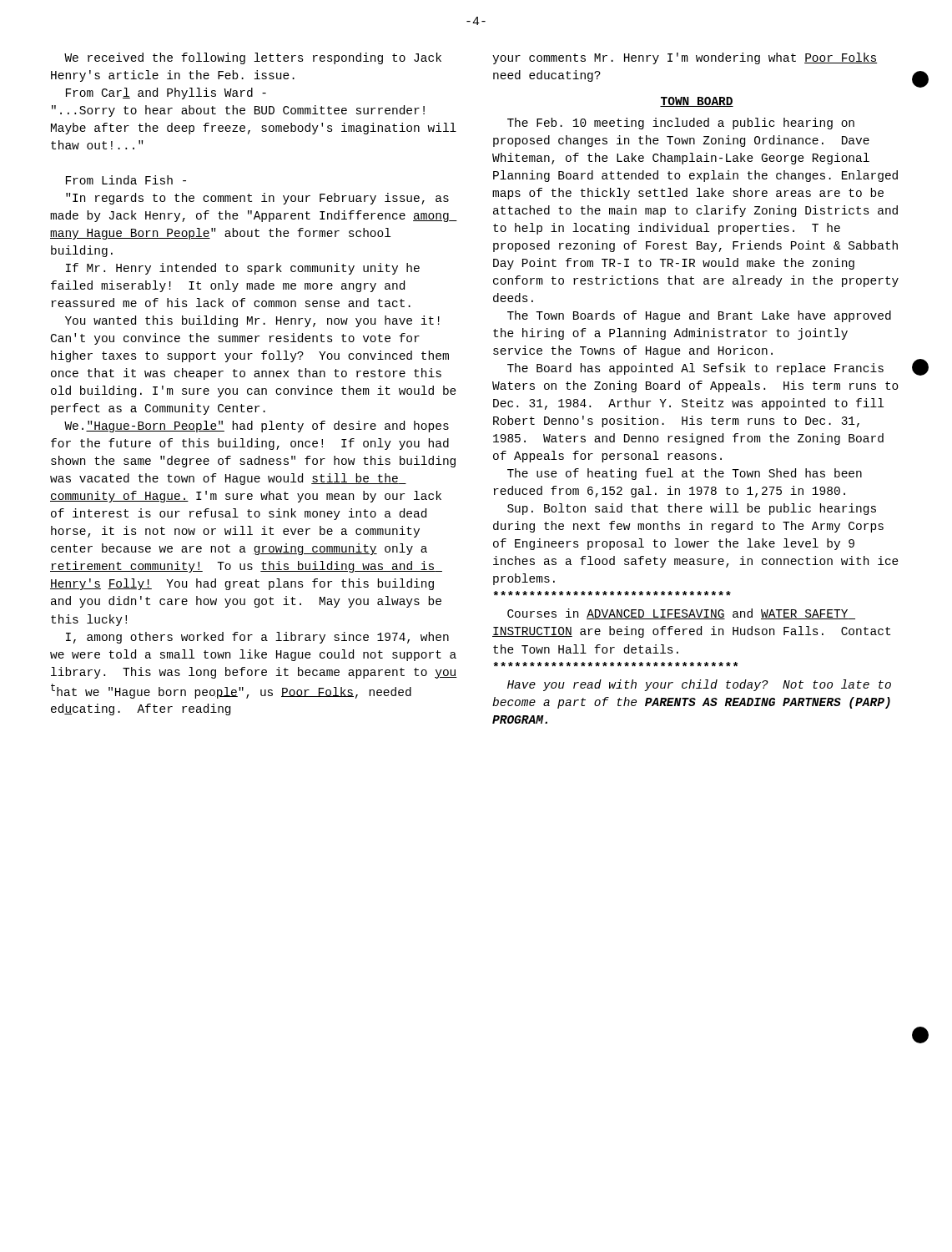Image resolution: width=952 pixels, height=1252 pixels.
Task: Find the element starting "The Feb. 10 meeting included a public"
Action: [697, 422]
